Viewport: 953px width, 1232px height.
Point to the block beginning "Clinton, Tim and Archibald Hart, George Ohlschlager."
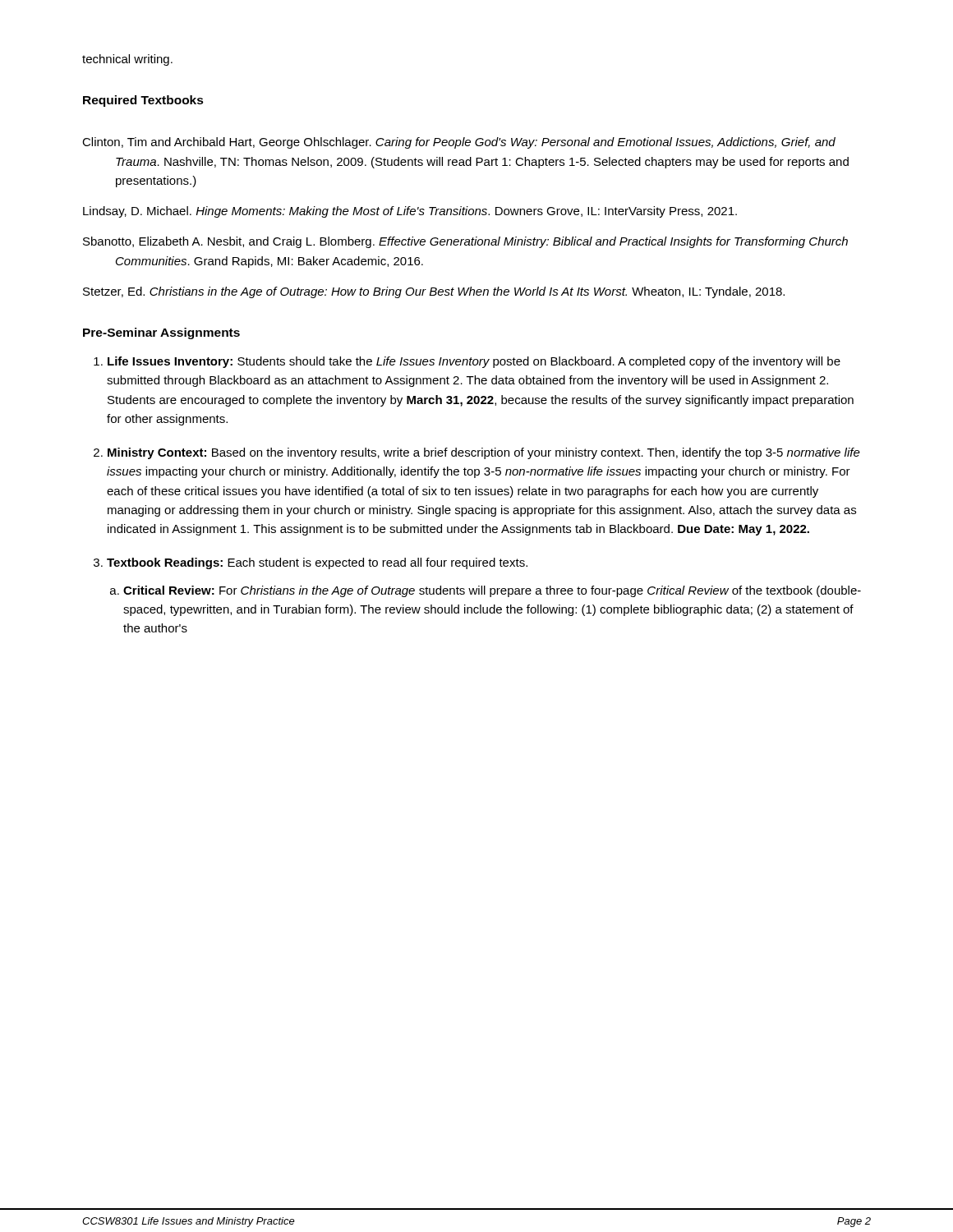click(466, 161)
